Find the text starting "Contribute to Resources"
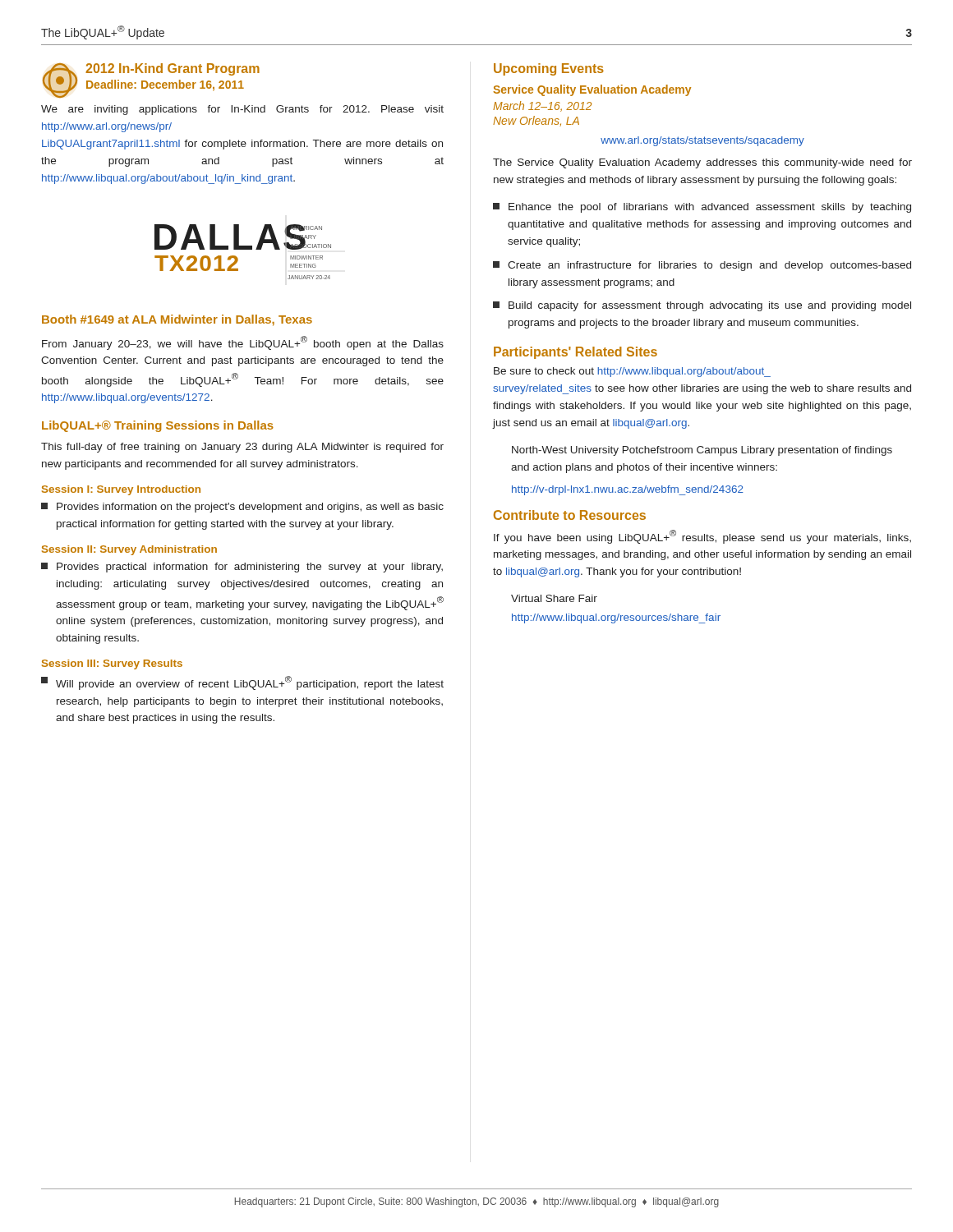Viewport: 953px width, 1232px height. (570, 515)
